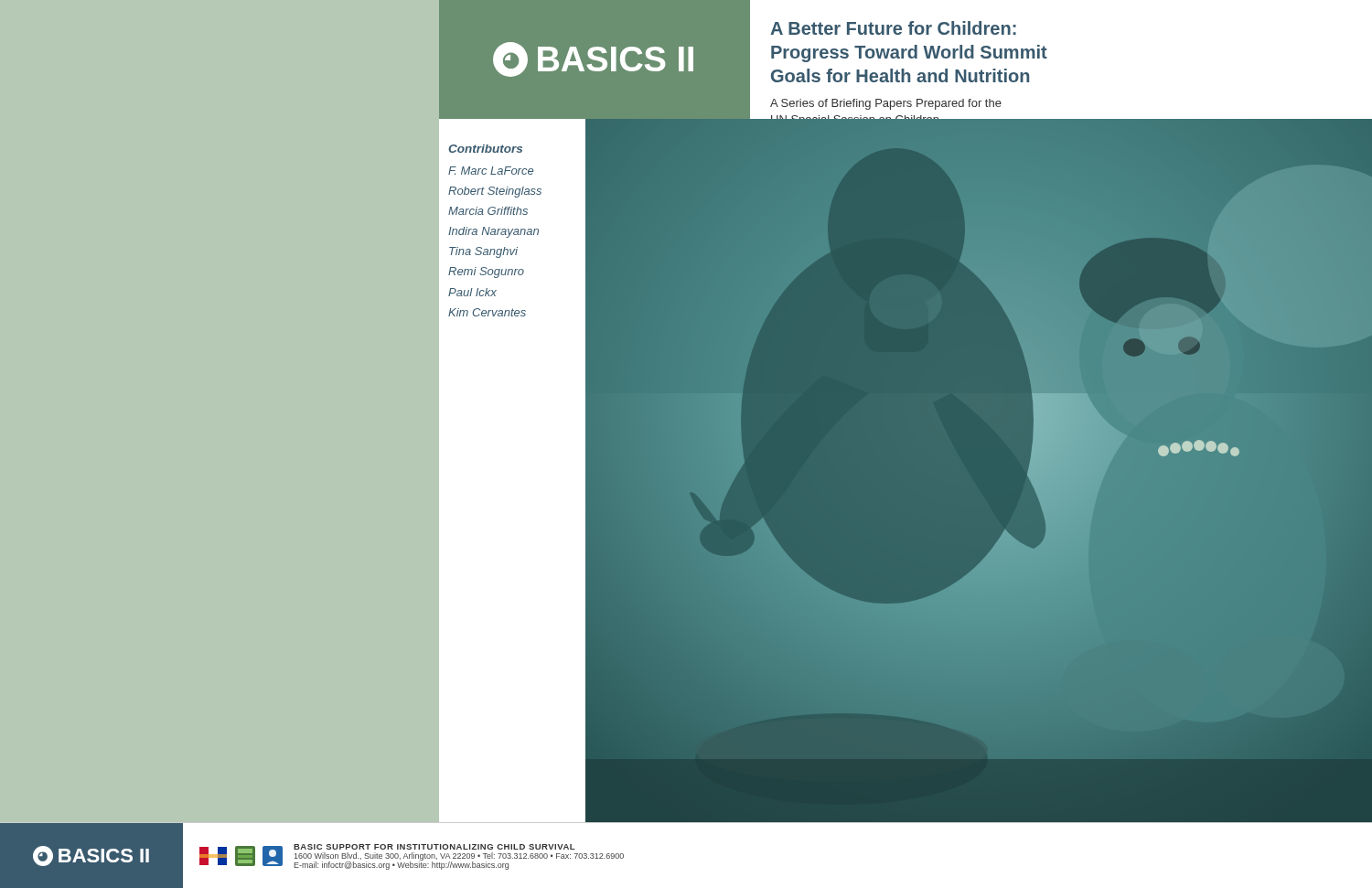Click on the text block containing "A Series of Briefing Papers"
The width and height of the screenshot is (1372, 888).
pyautogui.click(x=886, y=111)
